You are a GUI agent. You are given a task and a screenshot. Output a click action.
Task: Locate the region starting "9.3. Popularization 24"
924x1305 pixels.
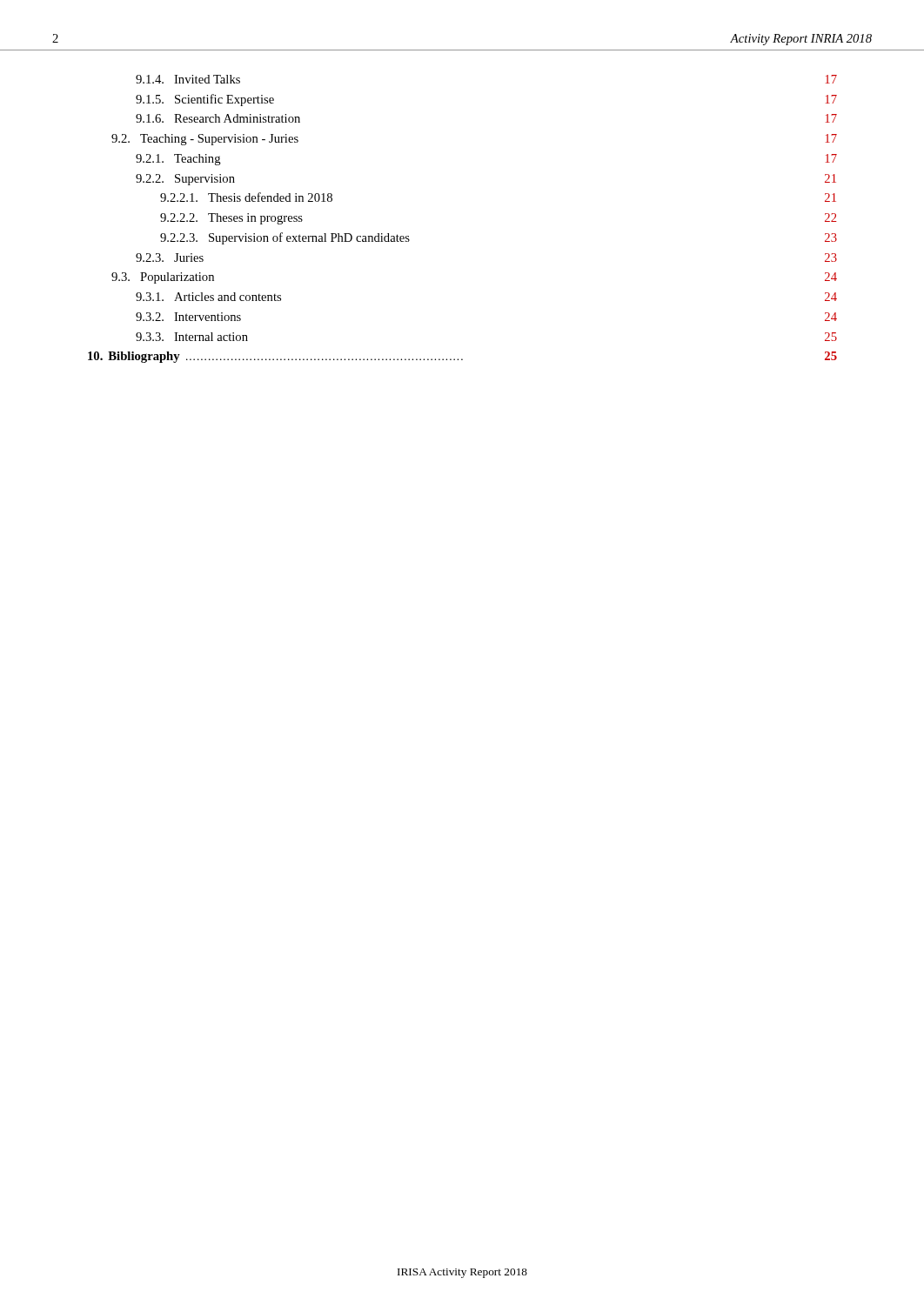pyautogui.click(x=168, y=278)
